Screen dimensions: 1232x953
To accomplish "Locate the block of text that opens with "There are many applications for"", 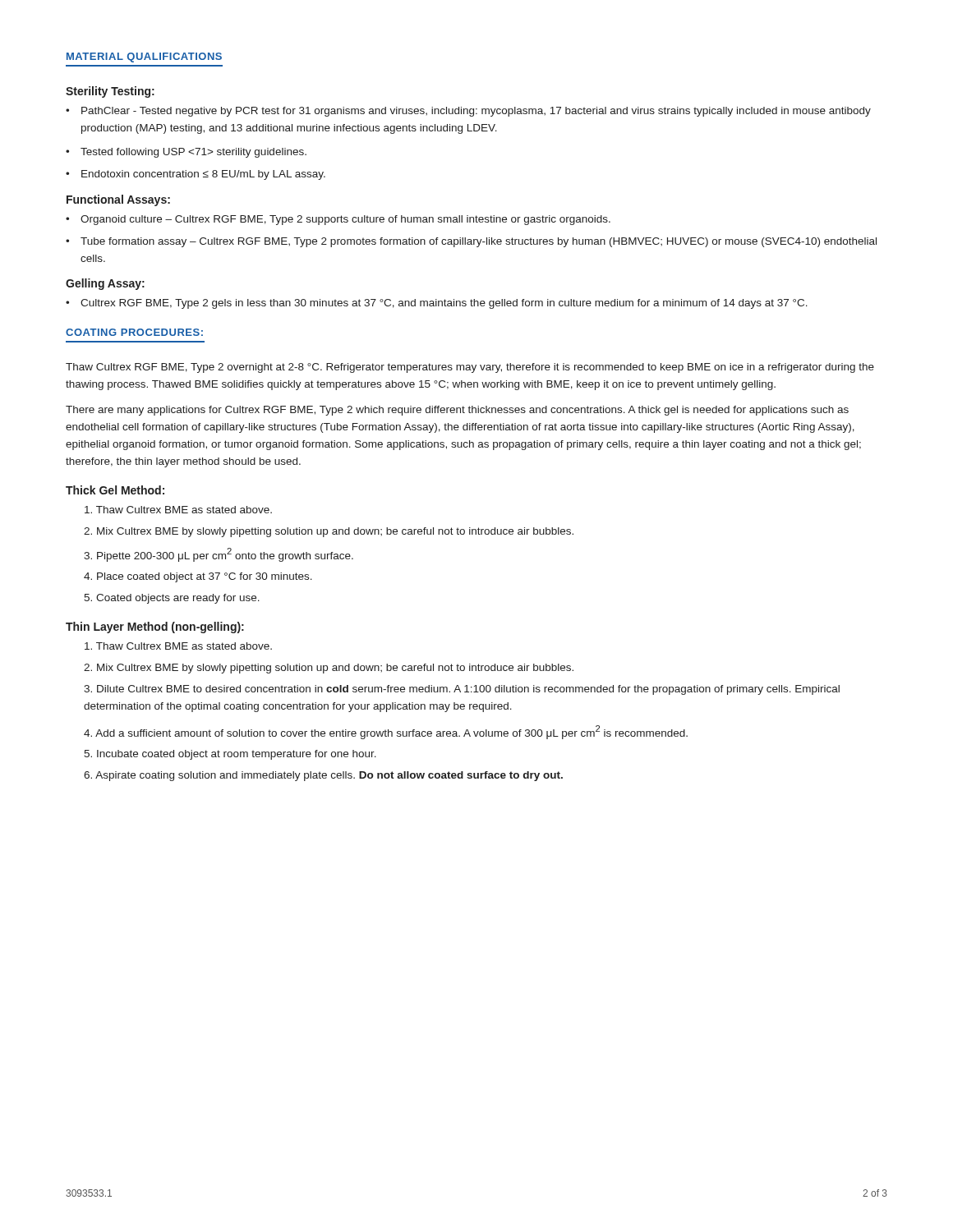I will click(x=464, y=435).
